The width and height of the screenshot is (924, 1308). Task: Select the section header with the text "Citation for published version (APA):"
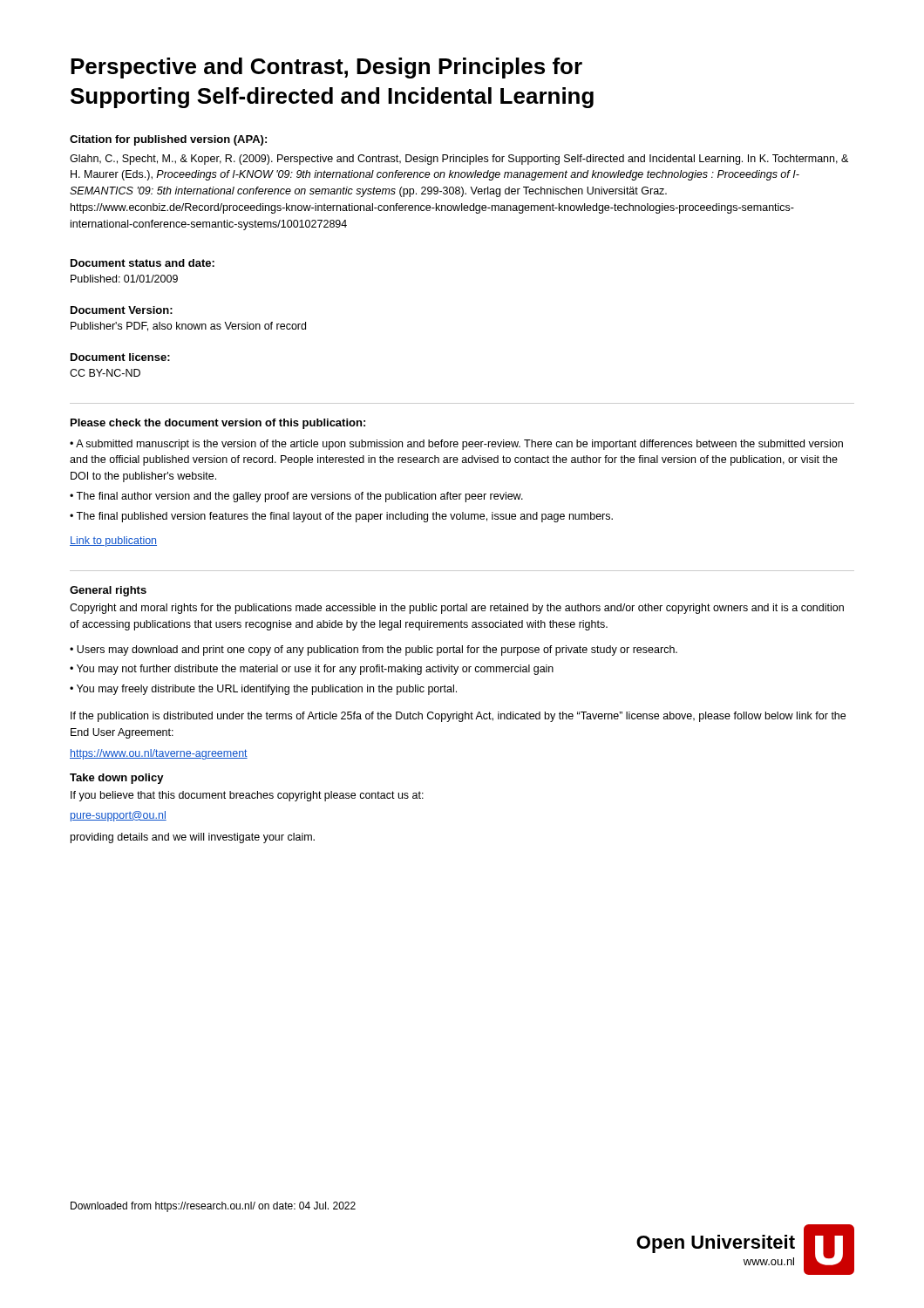[x=169, y=139]
